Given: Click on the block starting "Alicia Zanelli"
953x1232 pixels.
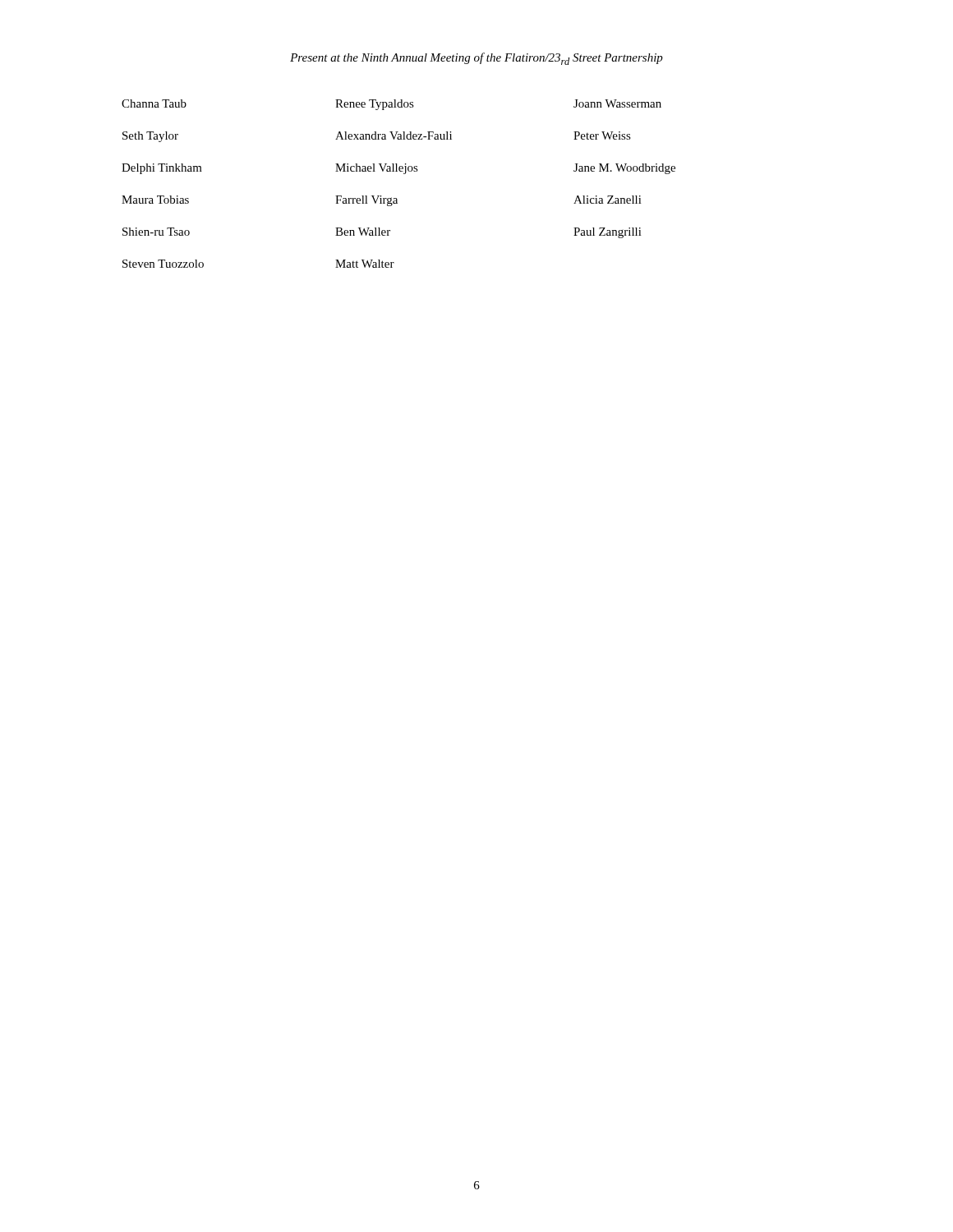Looking at the screenshot, I should click(x=607, y=200).
